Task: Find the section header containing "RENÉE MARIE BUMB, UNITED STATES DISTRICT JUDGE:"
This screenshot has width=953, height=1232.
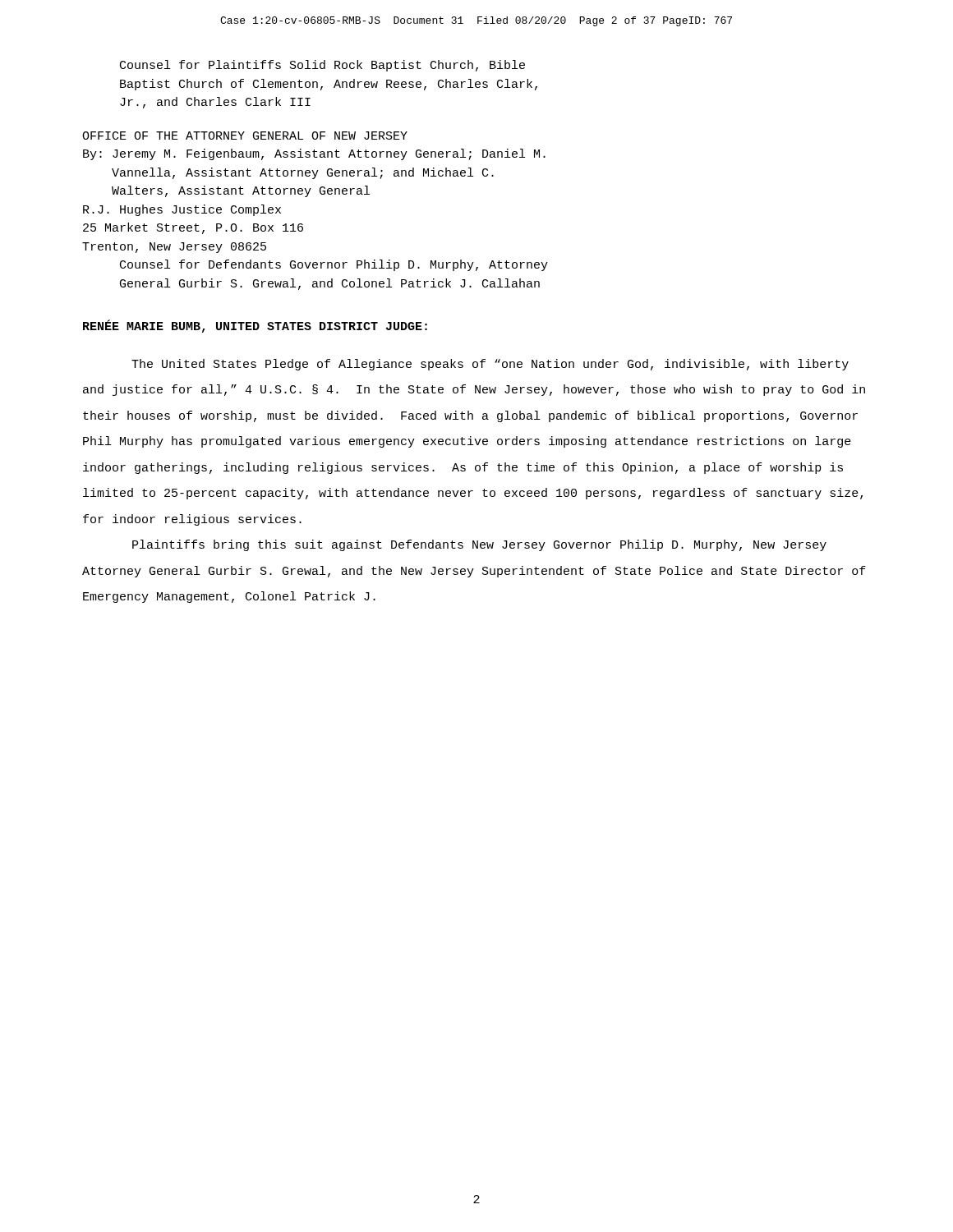Action: (256, 327)
